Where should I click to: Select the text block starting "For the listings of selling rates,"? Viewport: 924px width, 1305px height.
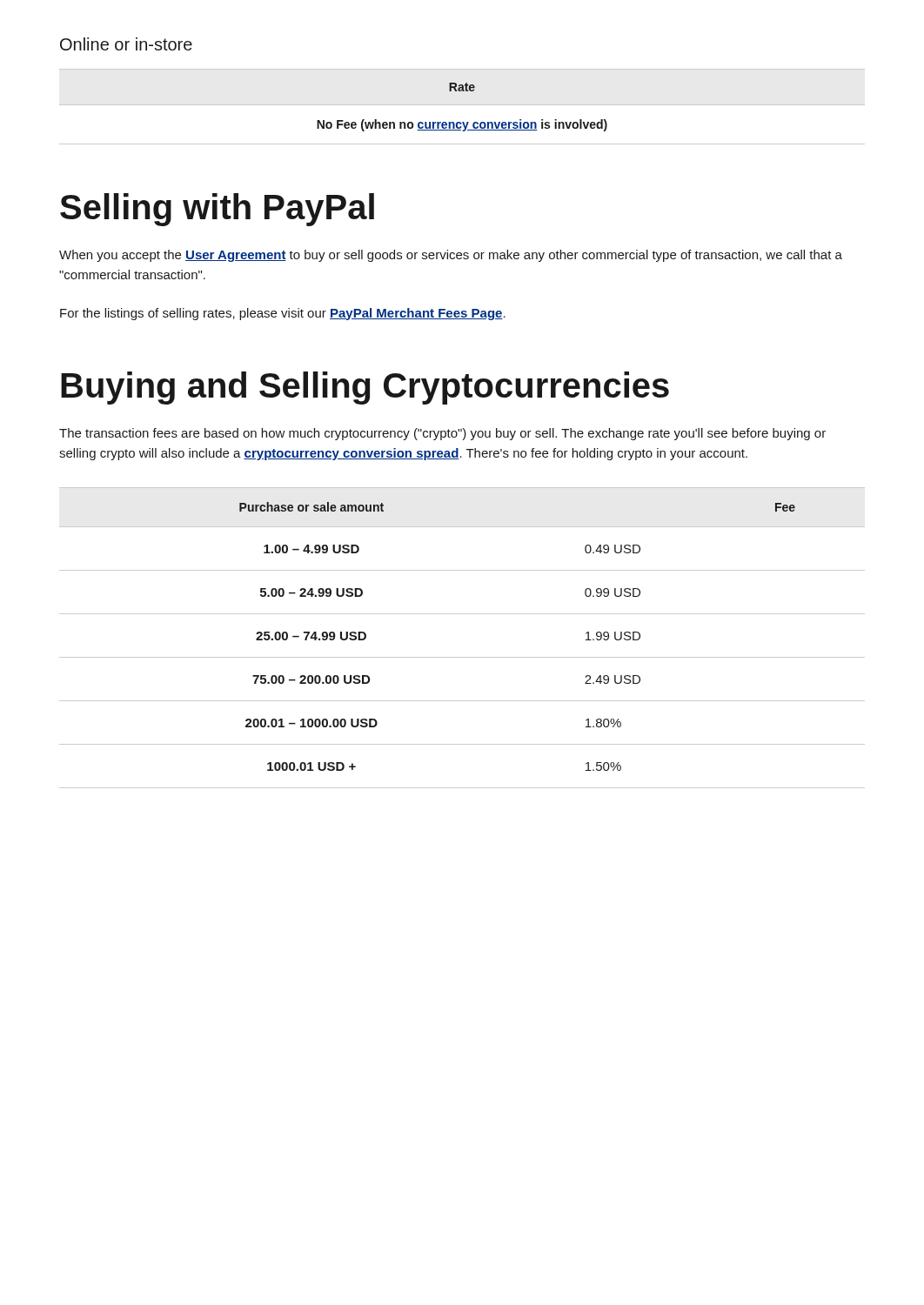click(x=462, y=312)
